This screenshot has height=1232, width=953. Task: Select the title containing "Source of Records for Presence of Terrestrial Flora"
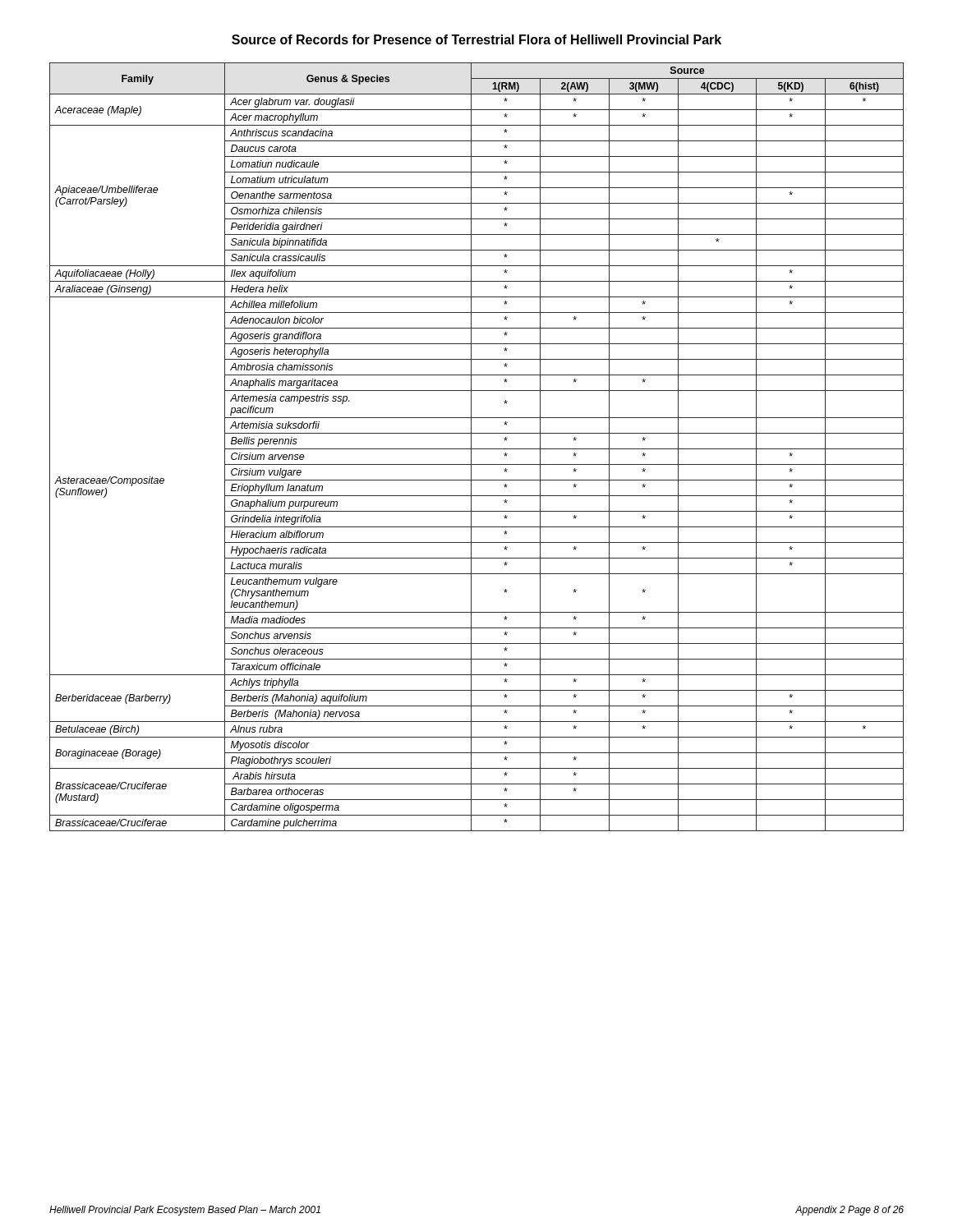[476, 40]
